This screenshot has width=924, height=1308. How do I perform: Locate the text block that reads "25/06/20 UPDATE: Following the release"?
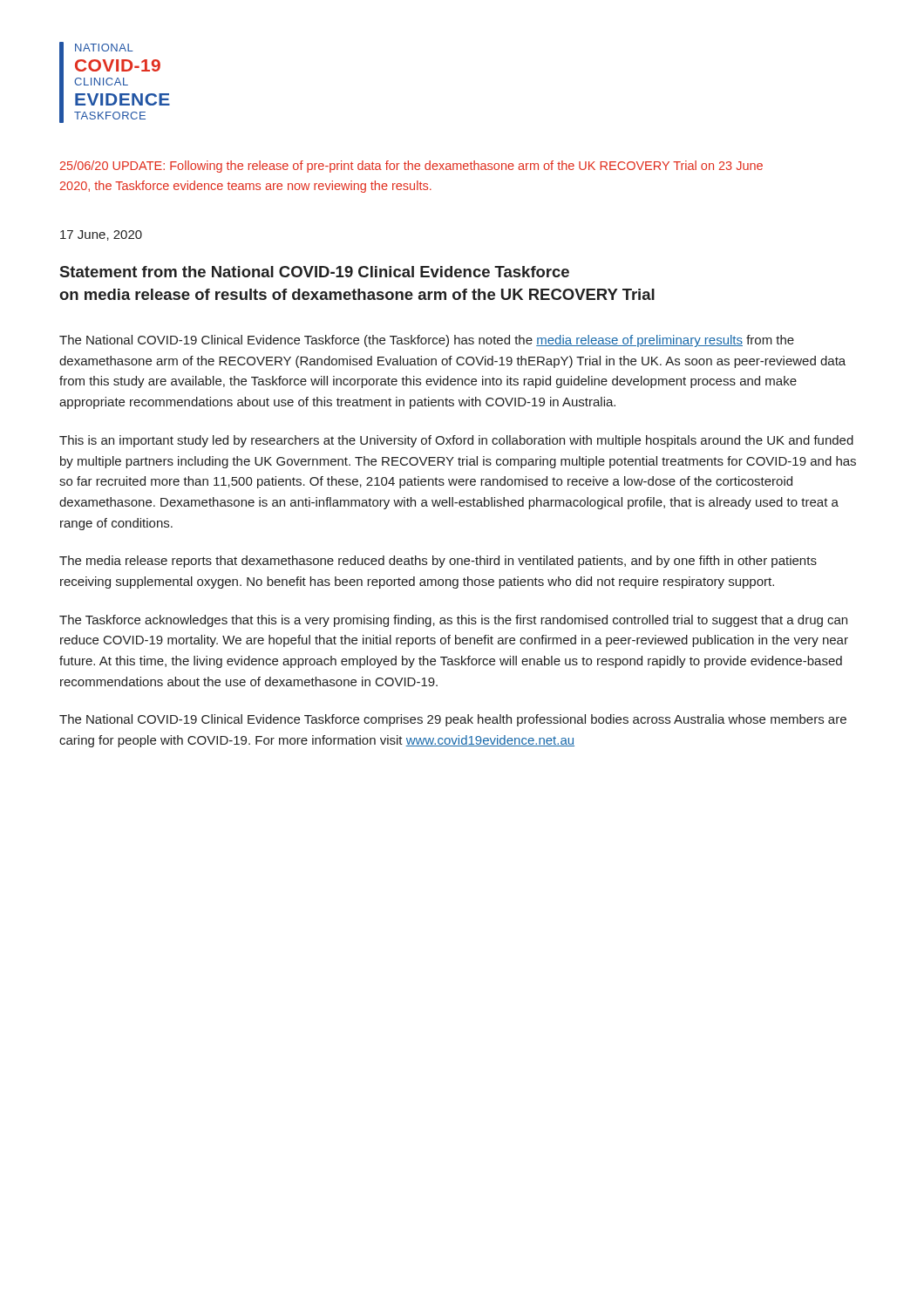411,176
